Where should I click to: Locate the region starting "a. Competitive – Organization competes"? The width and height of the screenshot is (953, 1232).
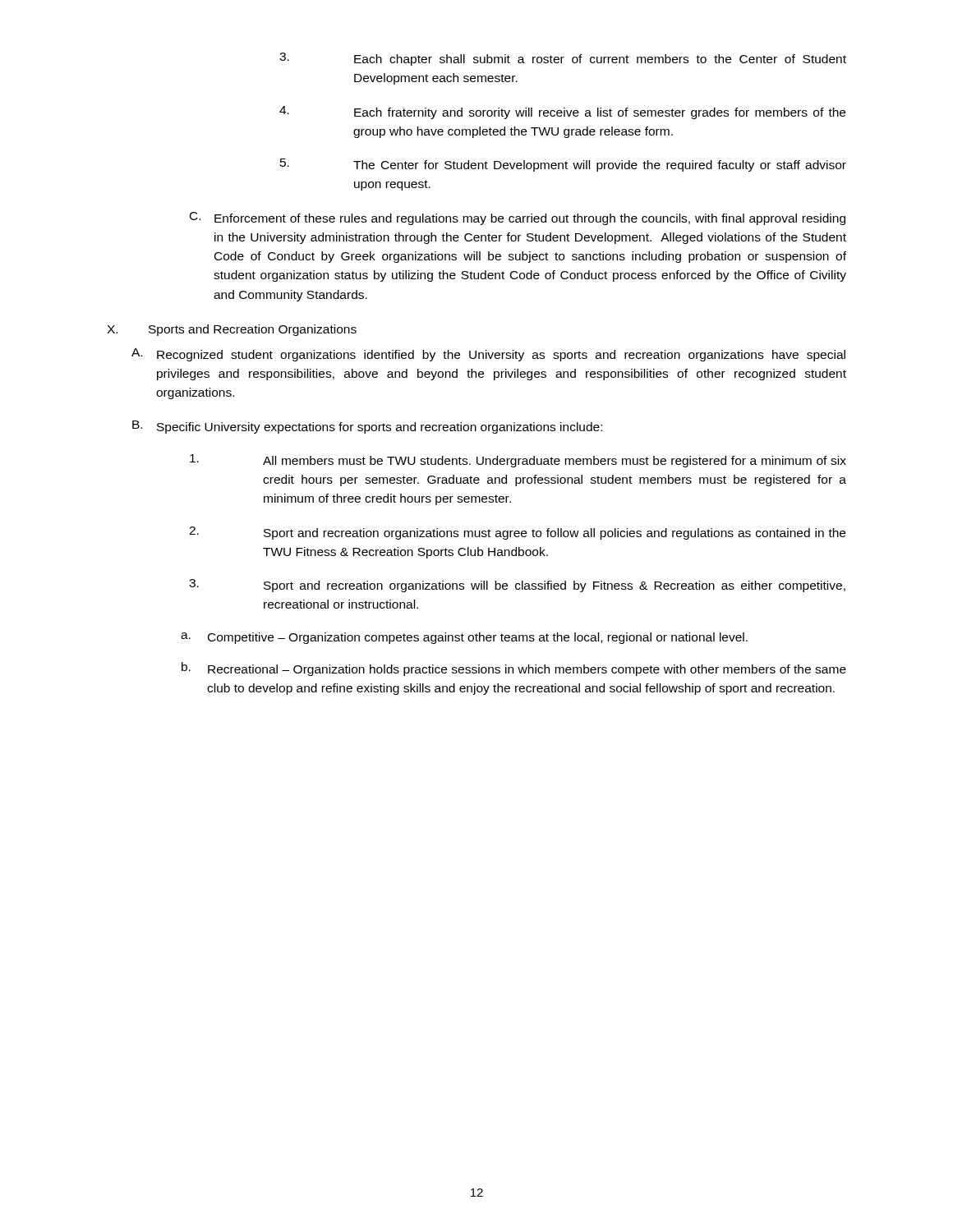coord(513,637)
